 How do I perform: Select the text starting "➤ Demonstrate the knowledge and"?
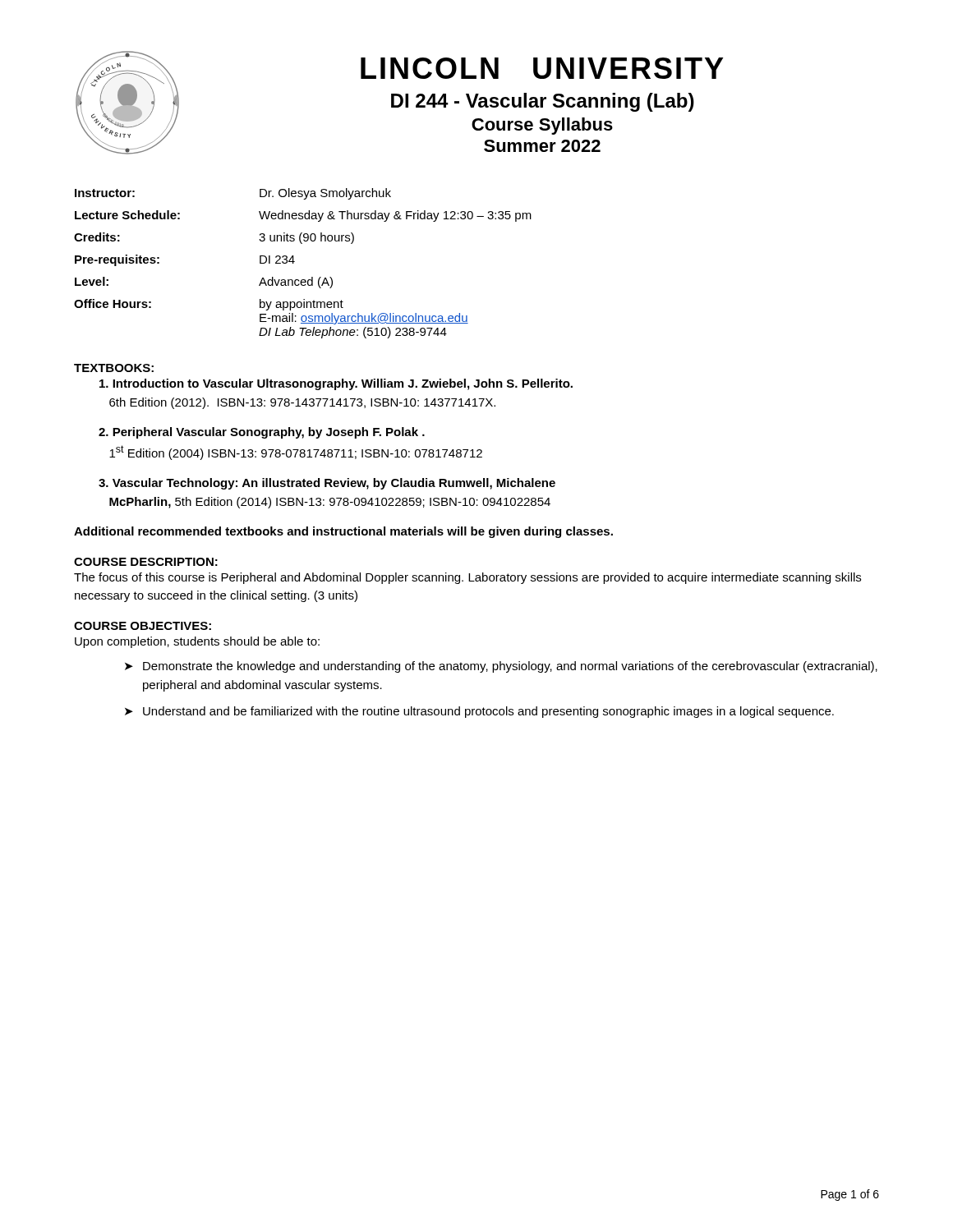coord(501,676)
